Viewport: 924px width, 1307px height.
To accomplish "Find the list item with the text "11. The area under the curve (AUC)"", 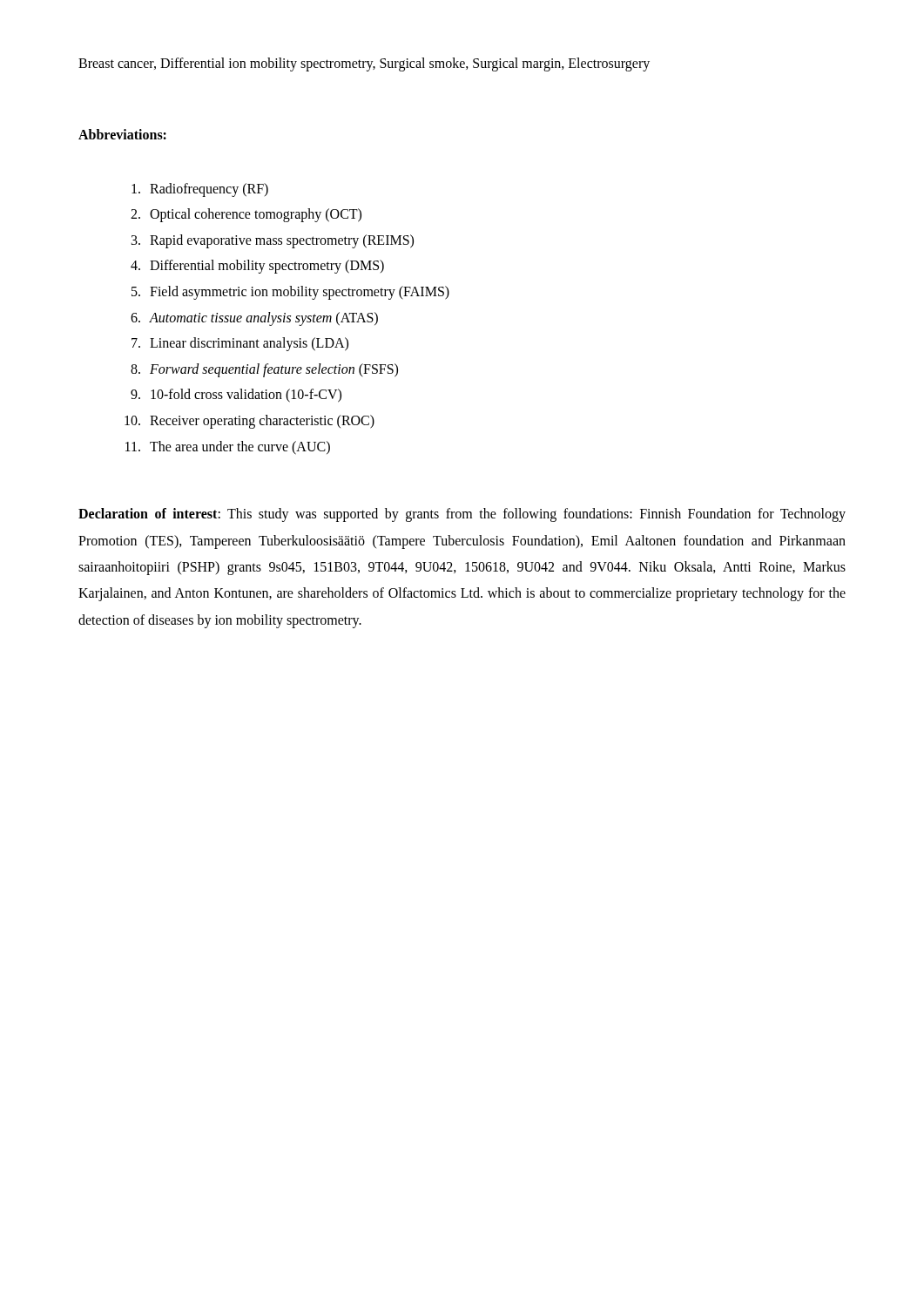I will (222, 446).
